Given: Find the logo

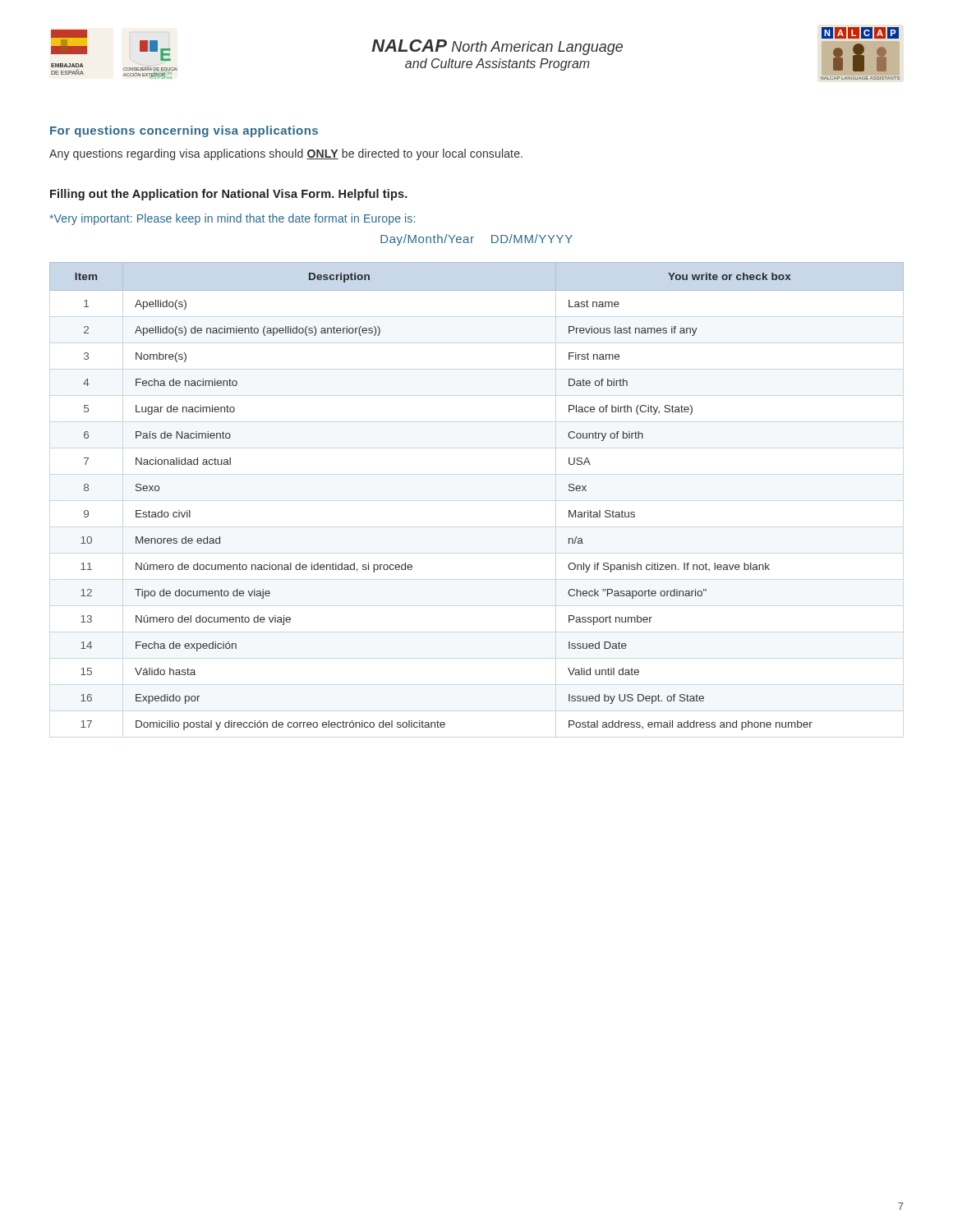Looking at the screenshot, I should (x=476, y=49).
